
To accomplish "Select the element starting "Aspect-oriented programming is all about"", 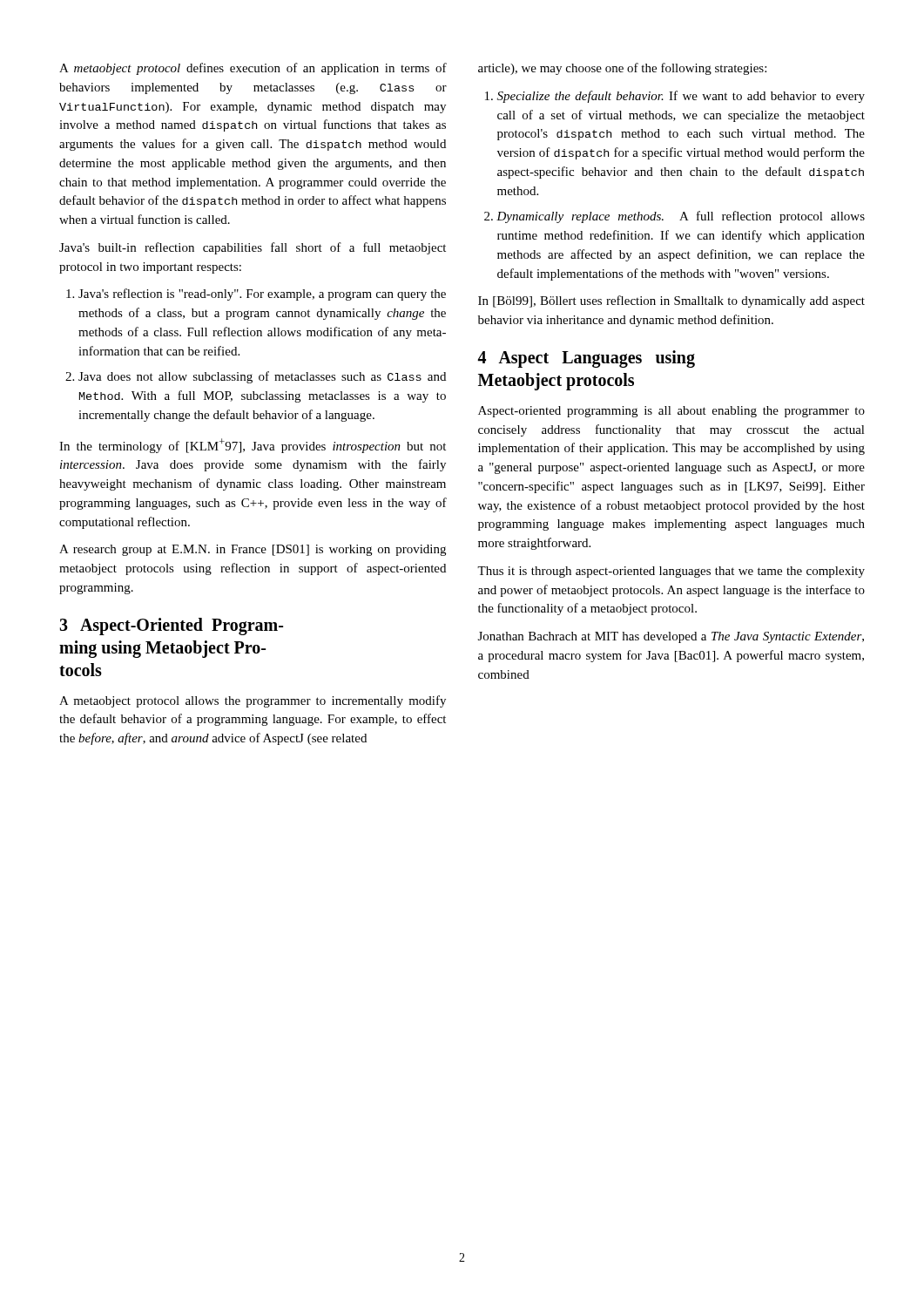I will pos(671,477).
